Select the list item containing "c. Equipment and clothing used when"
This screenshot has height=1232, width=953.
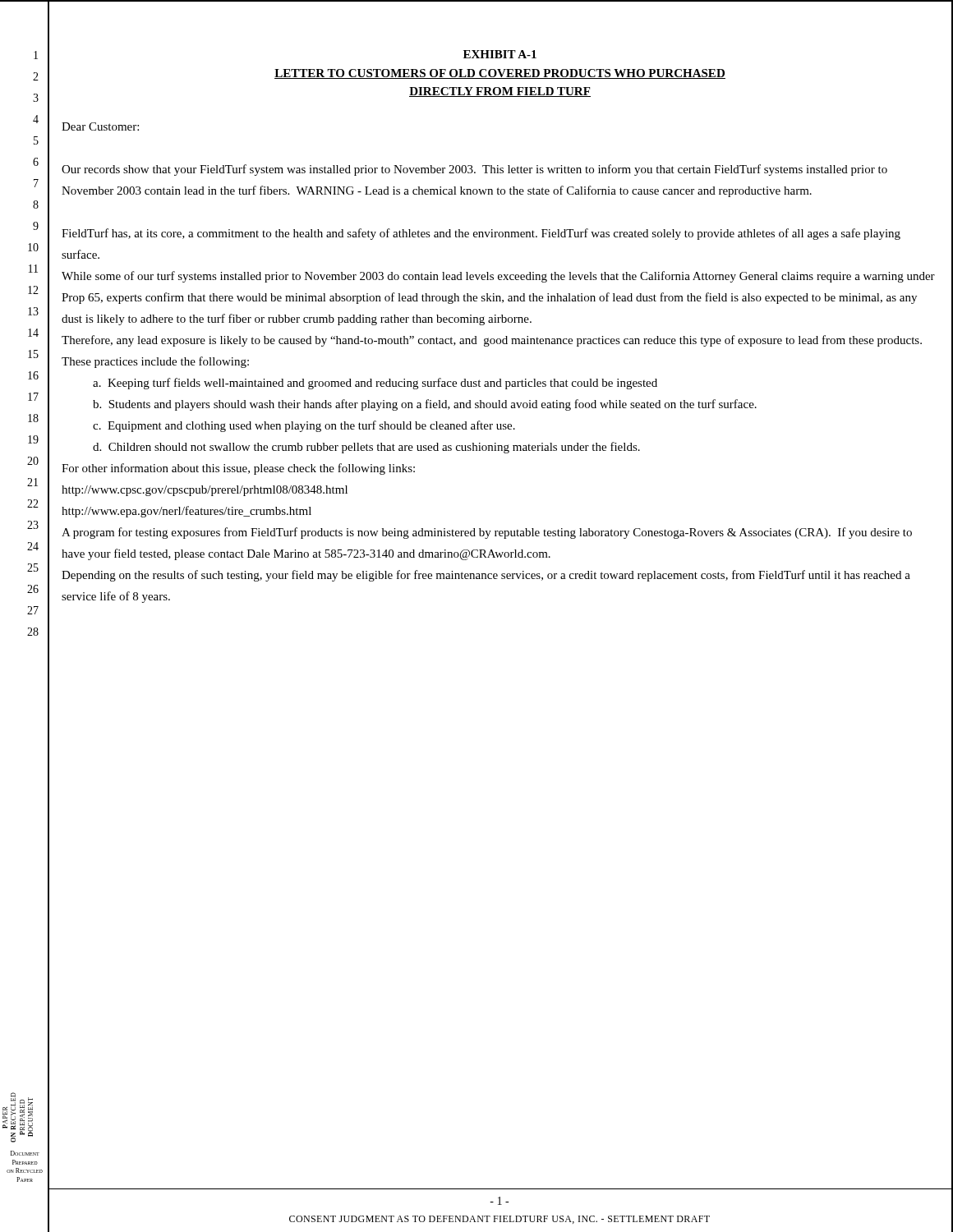click(x=304, y=425)
